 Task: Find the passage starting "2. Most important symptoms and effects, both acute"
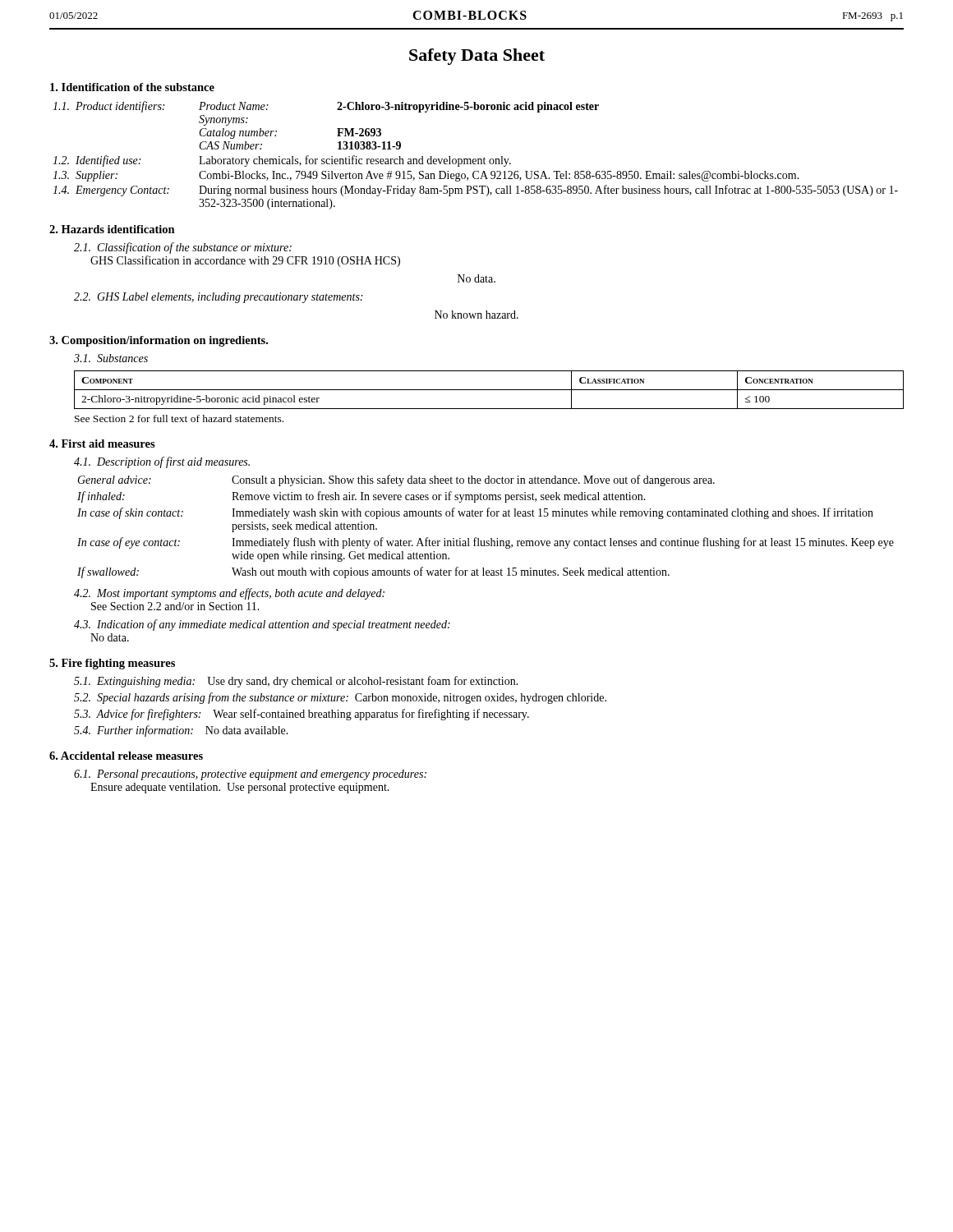click(230, 600)
